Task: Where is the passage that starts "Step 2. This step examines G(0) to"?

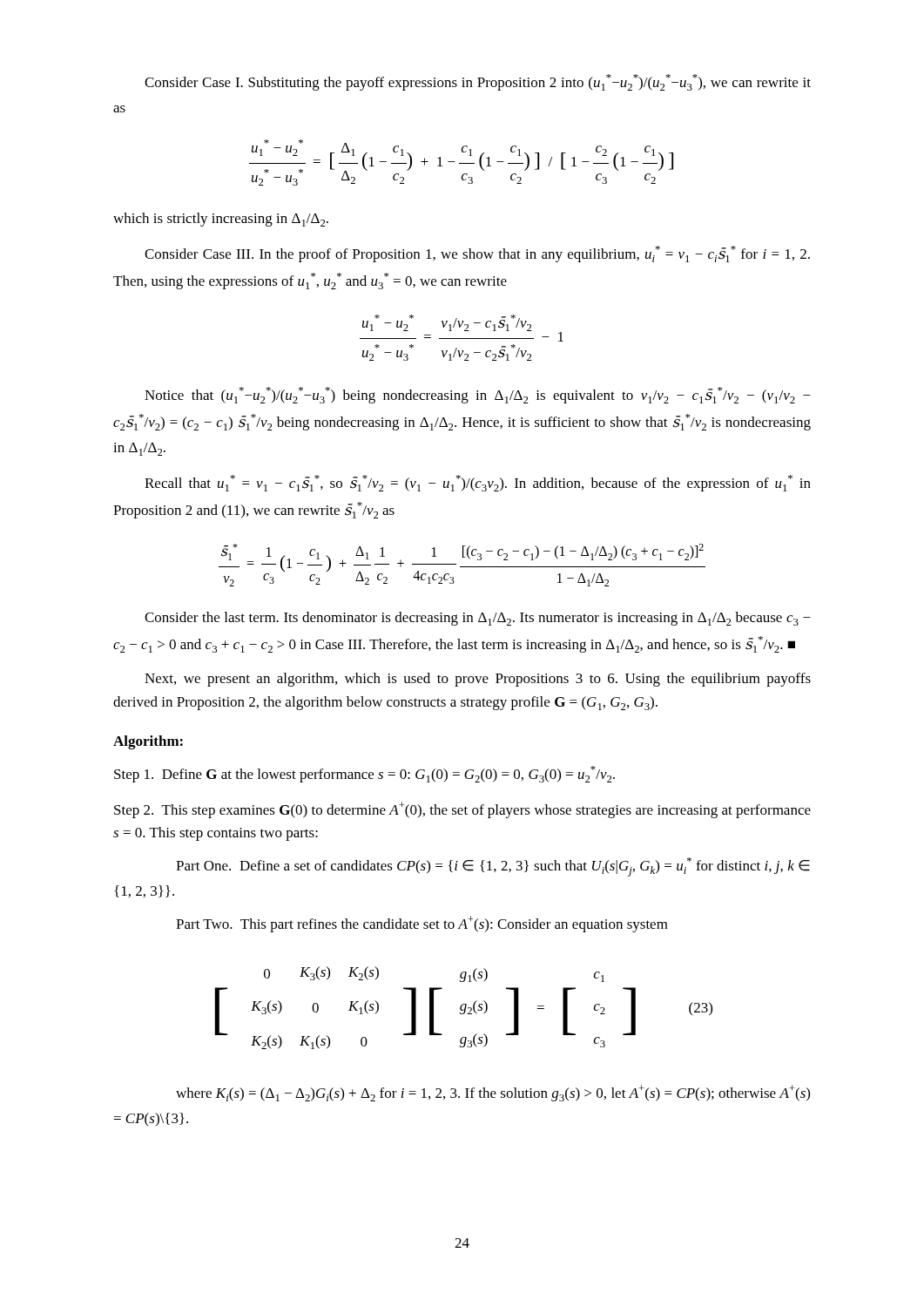Action: pos(462,821)
